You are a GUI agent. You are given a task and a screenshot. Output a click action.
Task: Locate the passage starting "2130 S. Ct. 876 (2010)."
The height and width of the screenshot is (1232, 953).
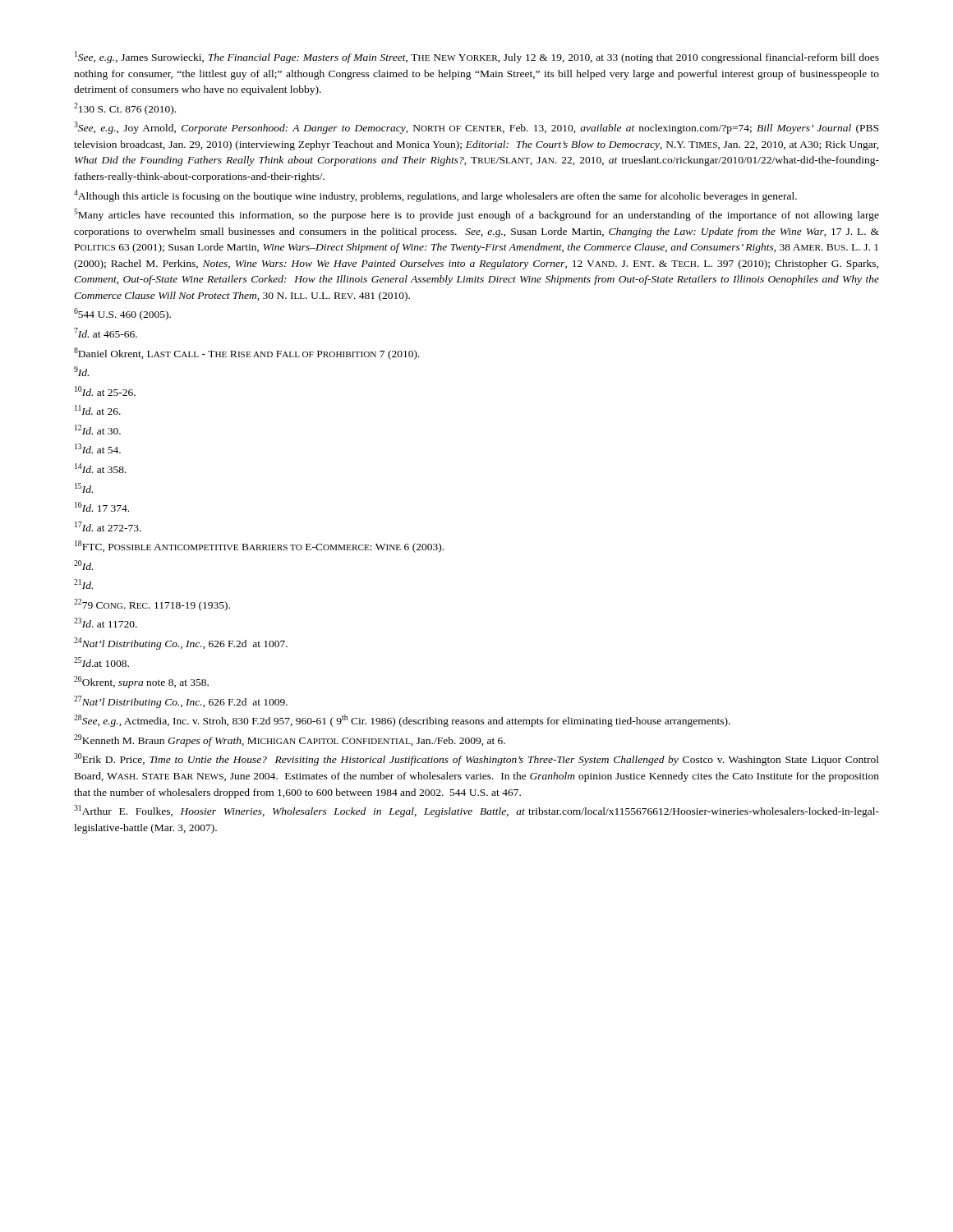point(125,108)
